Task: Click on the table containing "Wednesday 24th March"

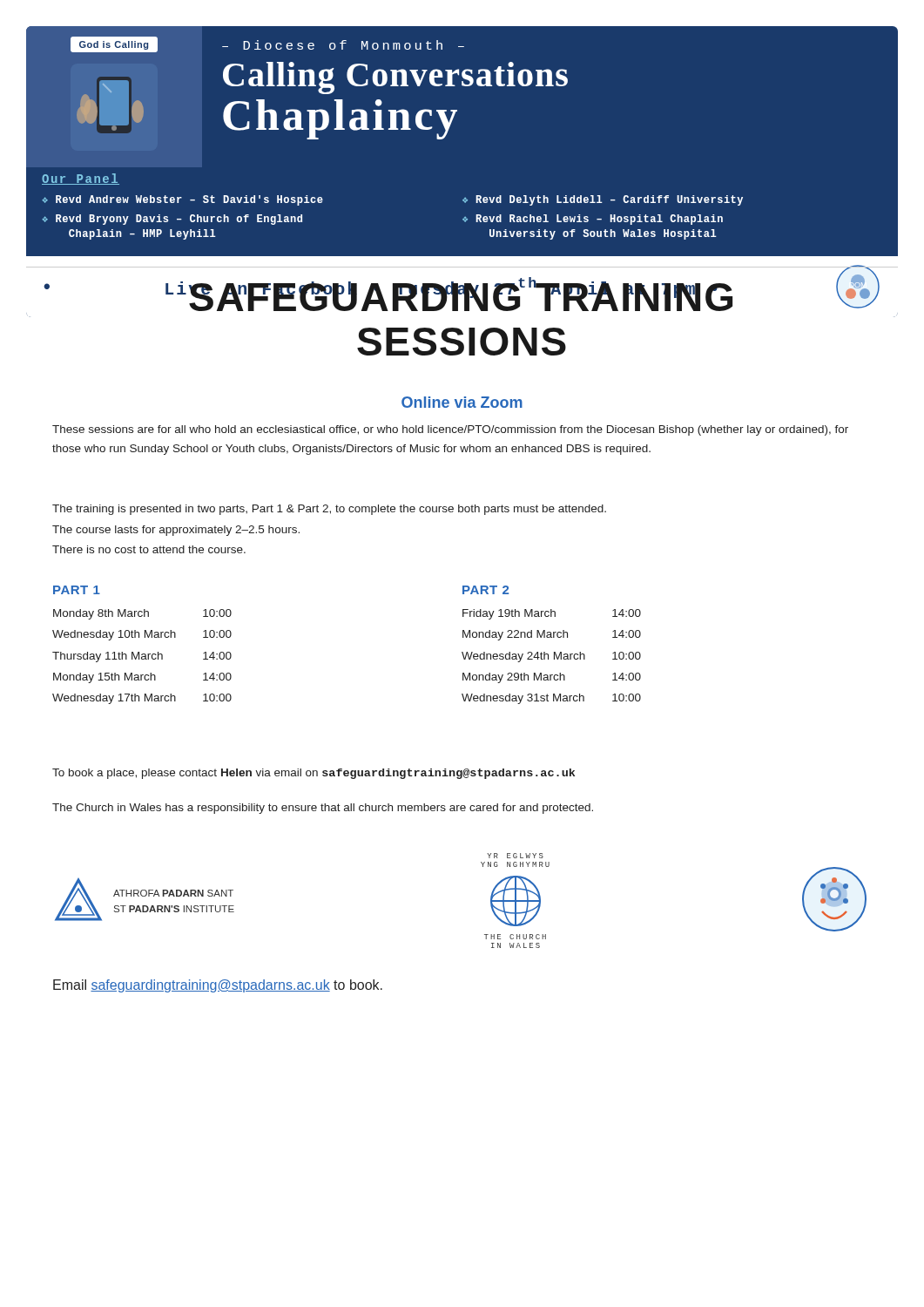Action: [551, 656]
